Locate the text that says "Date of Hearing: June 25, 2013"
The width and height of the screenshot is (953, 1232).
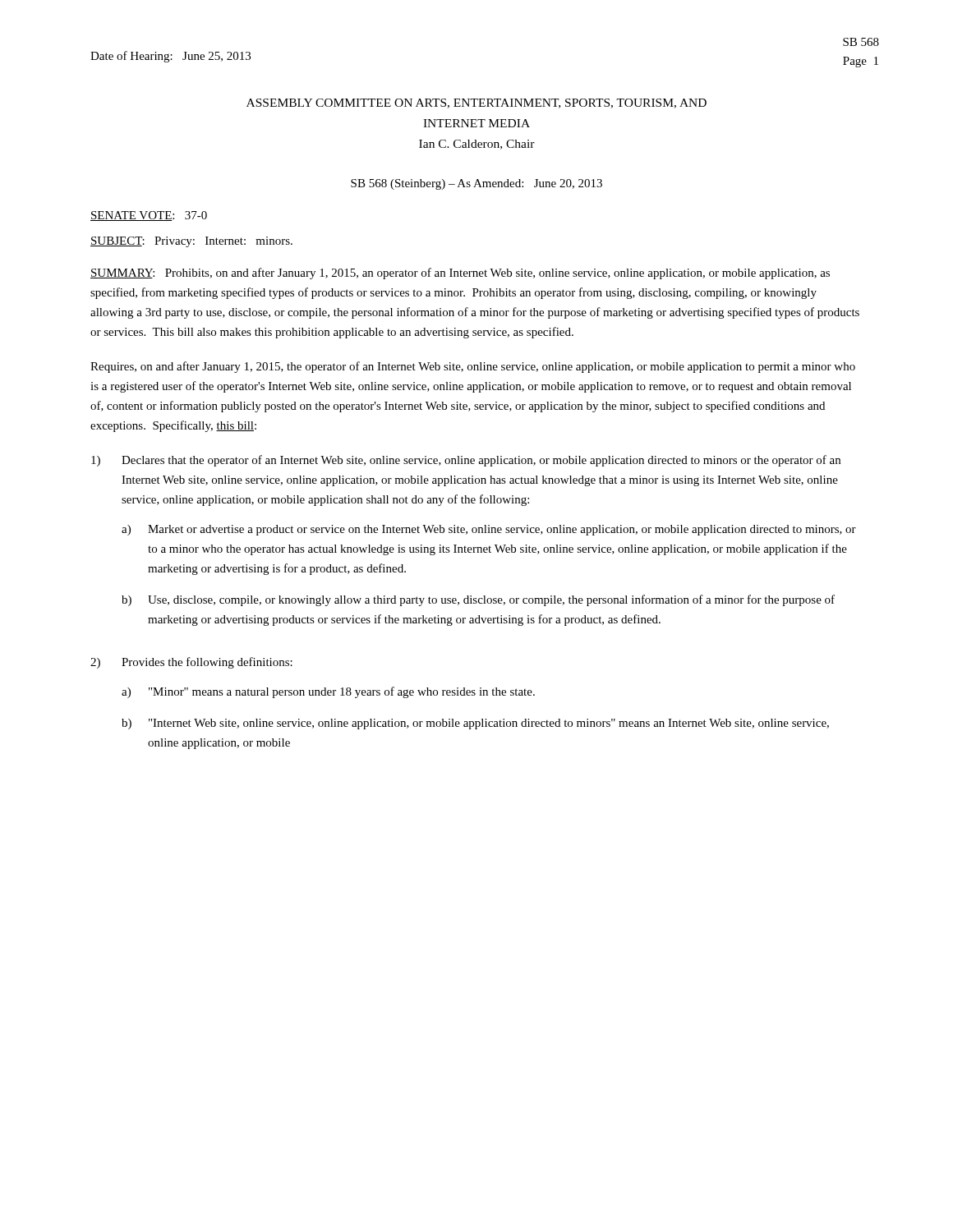click(x=171, y=56)
